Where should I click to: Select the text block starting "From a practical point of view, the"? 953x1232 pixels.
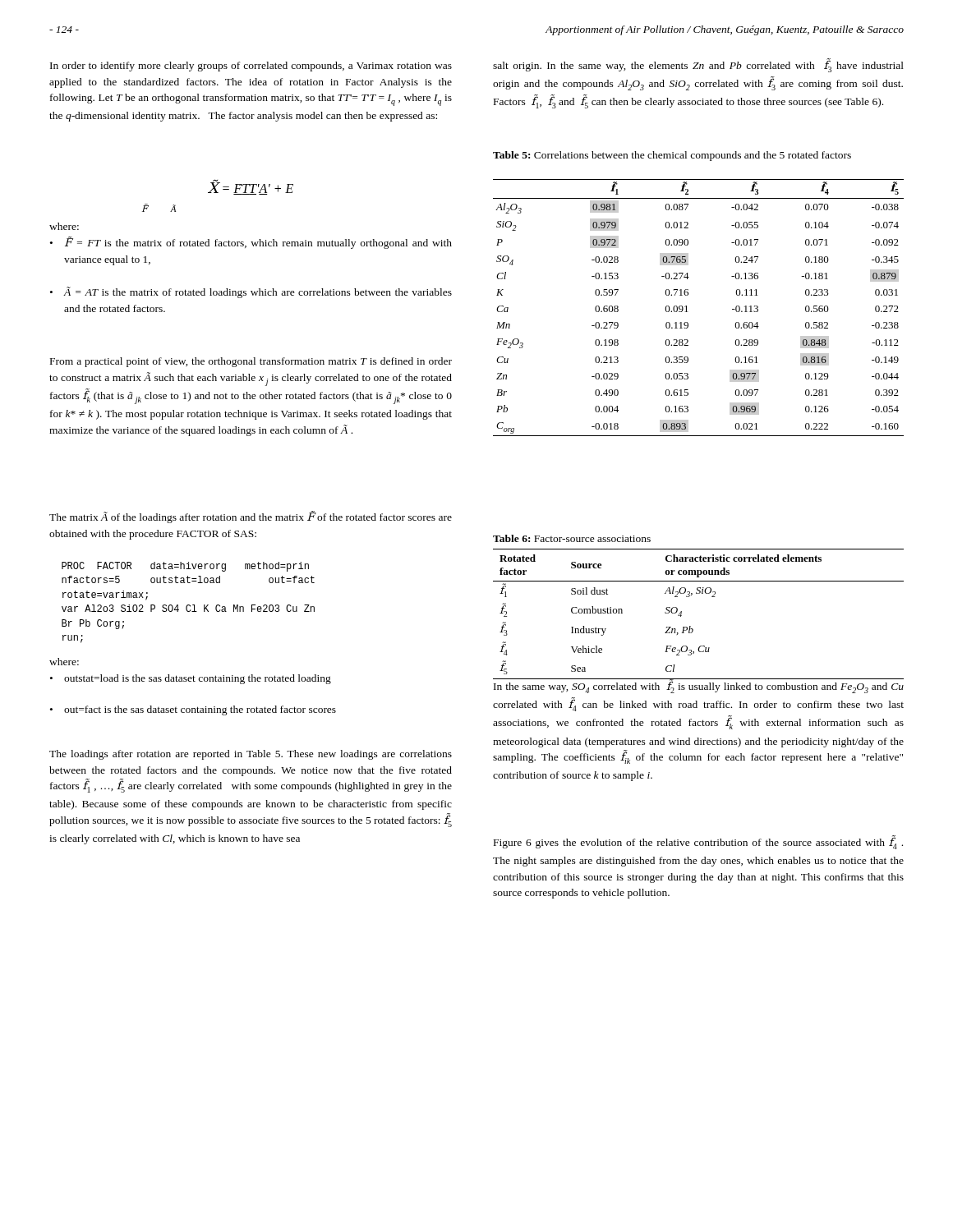pyautogui.click(x=251, y=395)
